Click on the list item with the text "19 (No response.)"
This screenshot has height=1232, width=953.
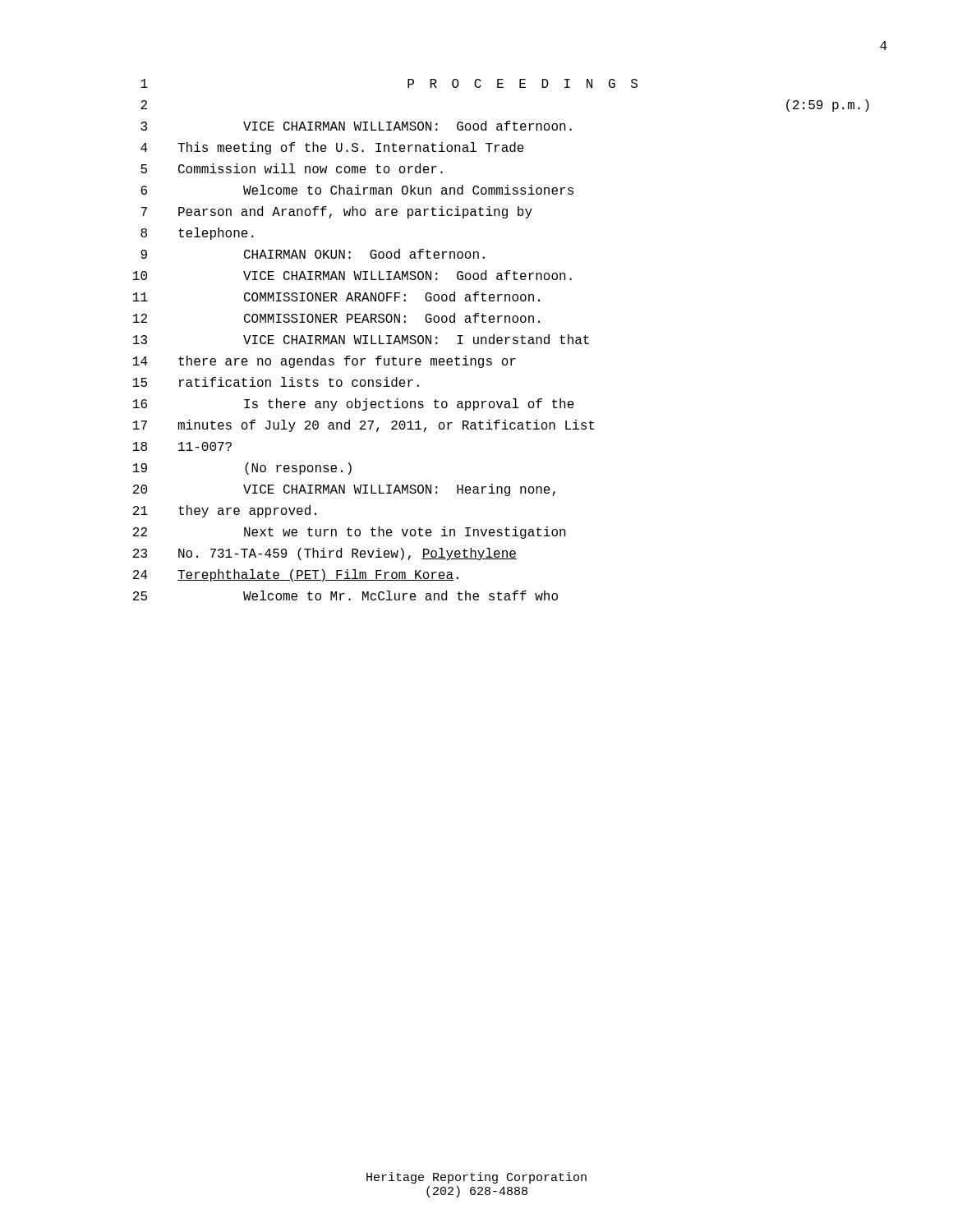pyautogui.click(x=242, y=469)
